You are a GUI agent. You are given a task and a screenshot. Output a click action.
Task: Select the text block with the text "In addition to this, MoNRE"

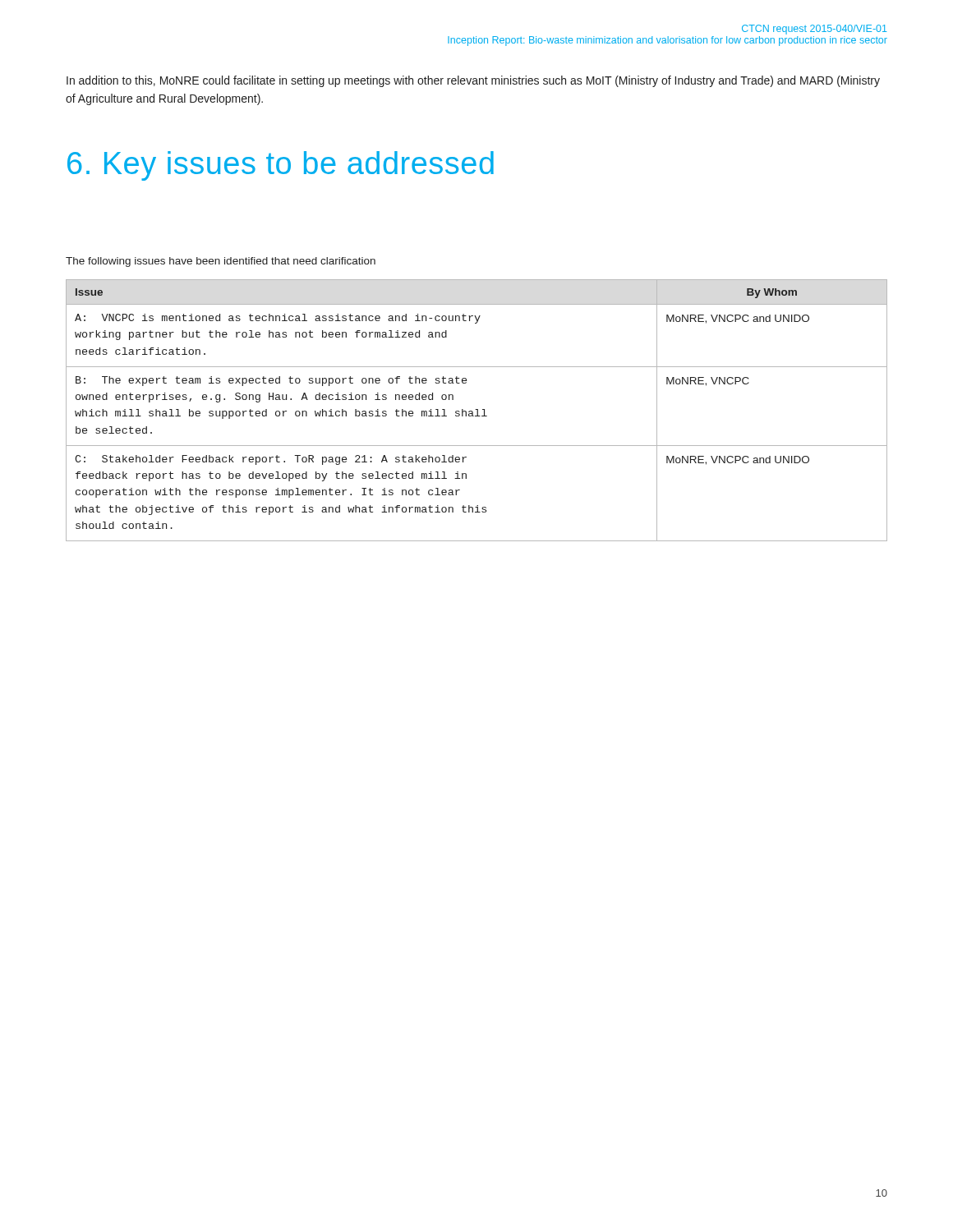[473, 89]
